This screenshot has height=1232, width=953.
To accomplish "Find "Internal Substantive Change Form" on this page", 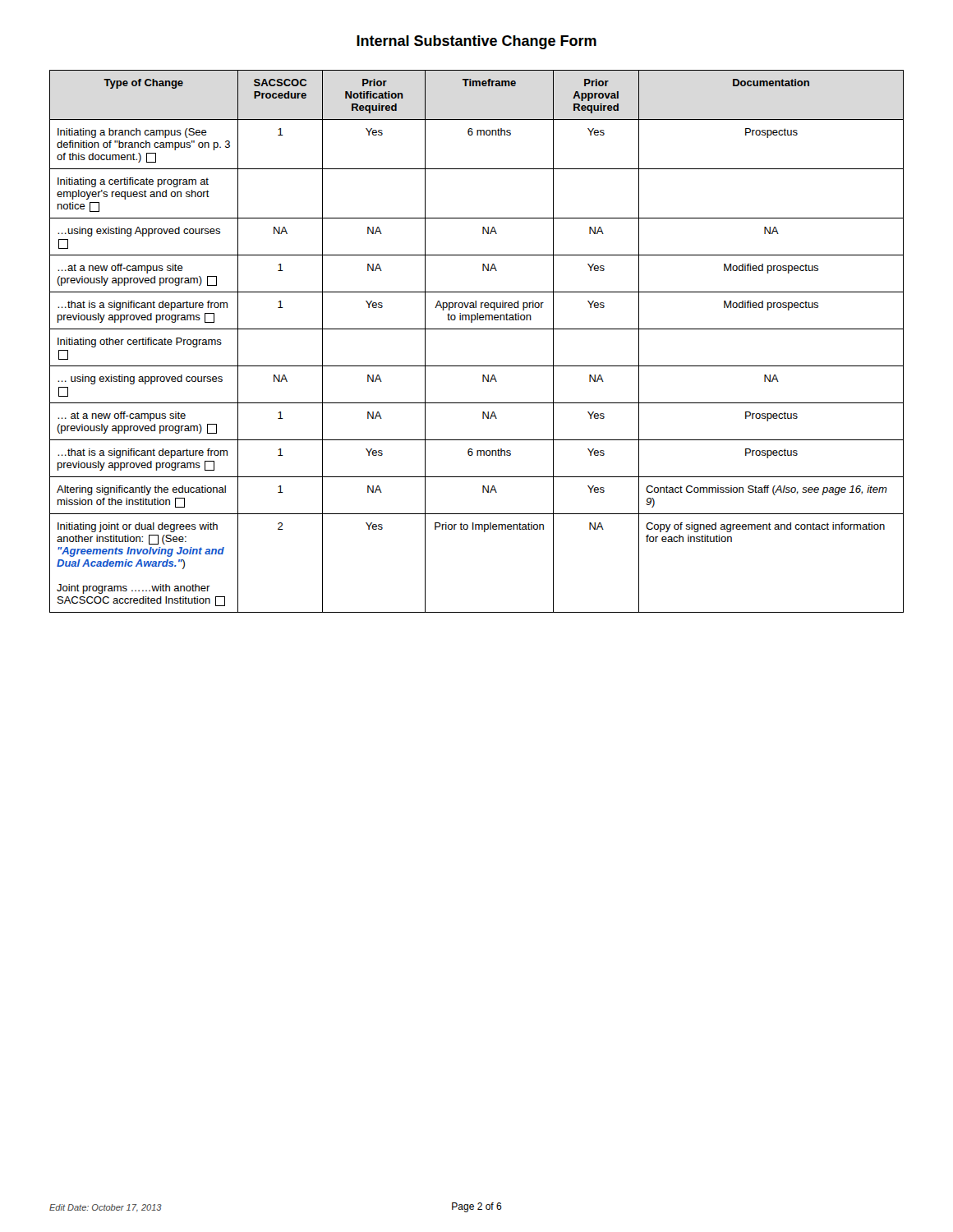I will (476, 41).
